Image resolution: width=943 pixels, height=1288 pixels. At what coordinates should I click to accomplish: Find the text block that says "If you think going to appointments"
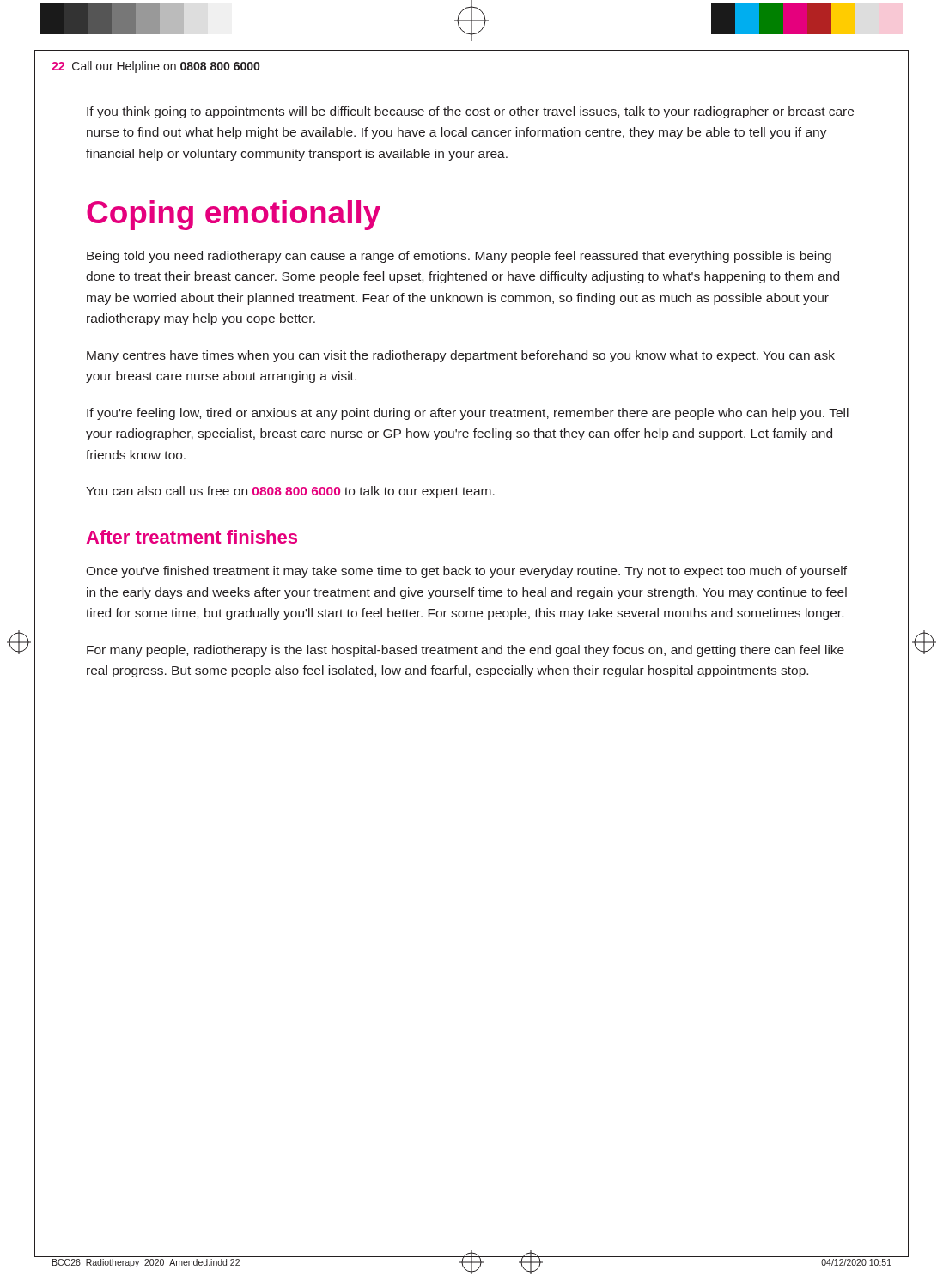click(470, 132)
